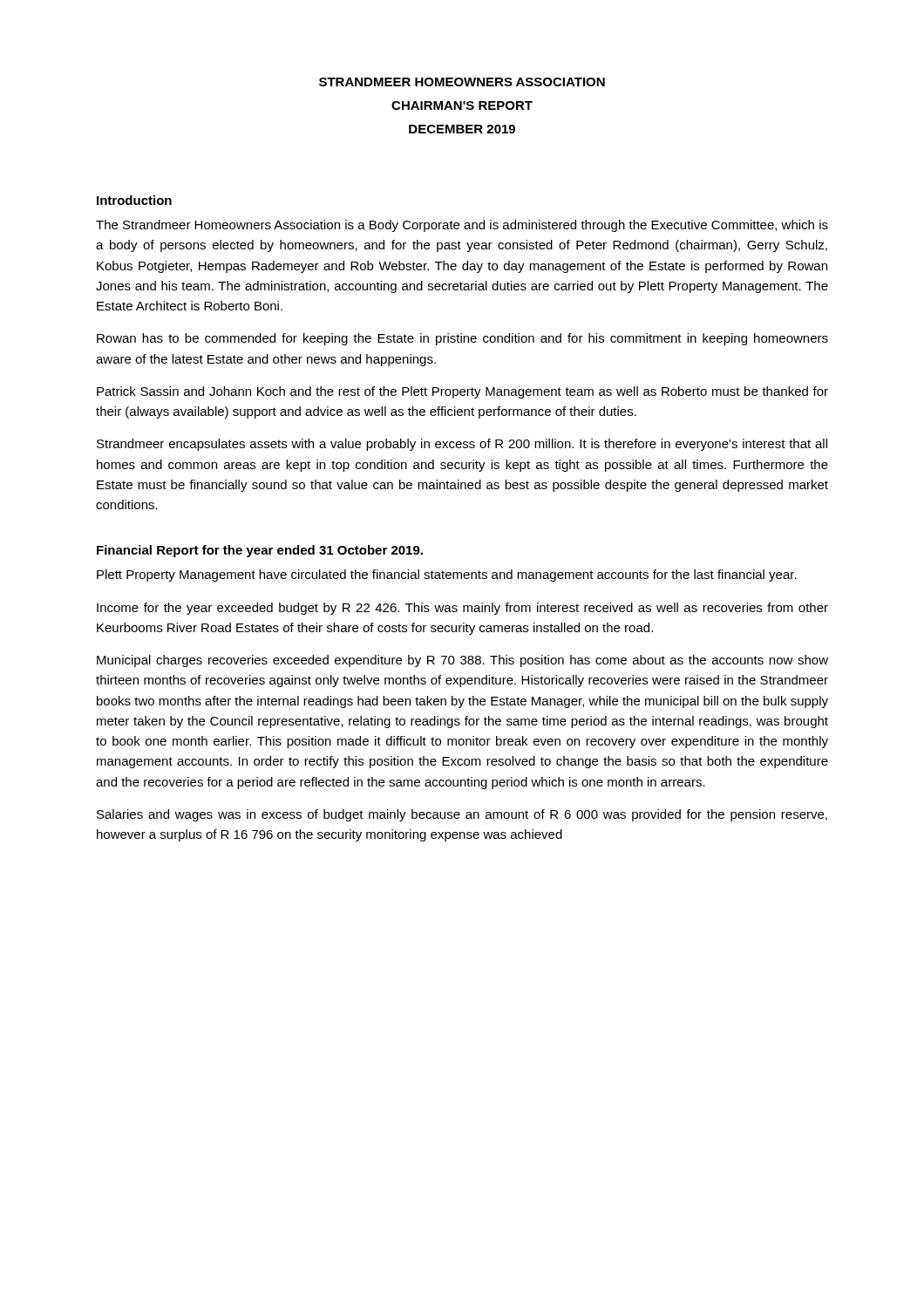
Task: Click on the section header that says "Financial Report for the year ended 31 October"
Action: point(260,550)
